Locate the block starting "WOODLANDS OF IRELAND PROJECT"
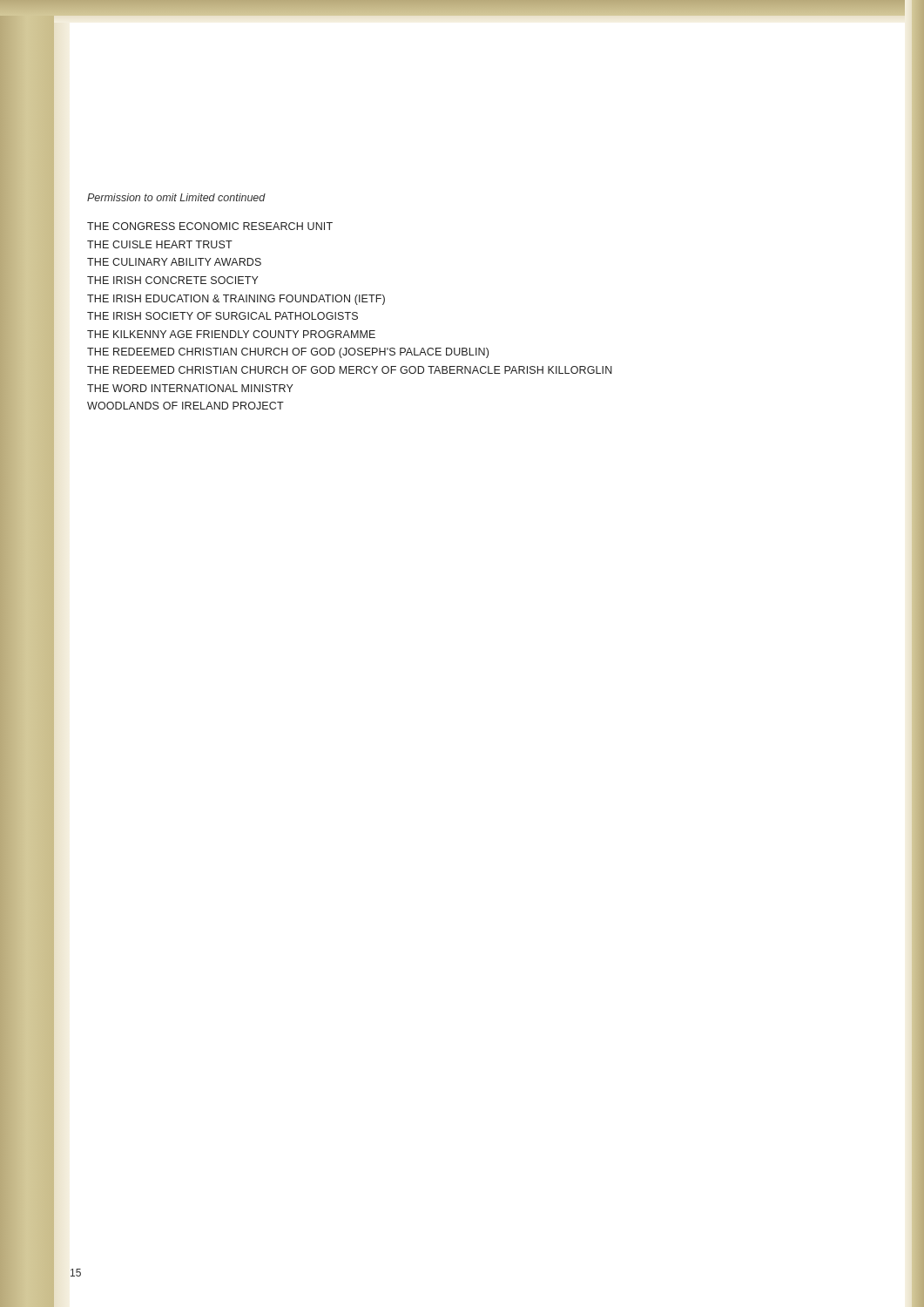Viewport: 924px width, 1307px height. [185, 406]
